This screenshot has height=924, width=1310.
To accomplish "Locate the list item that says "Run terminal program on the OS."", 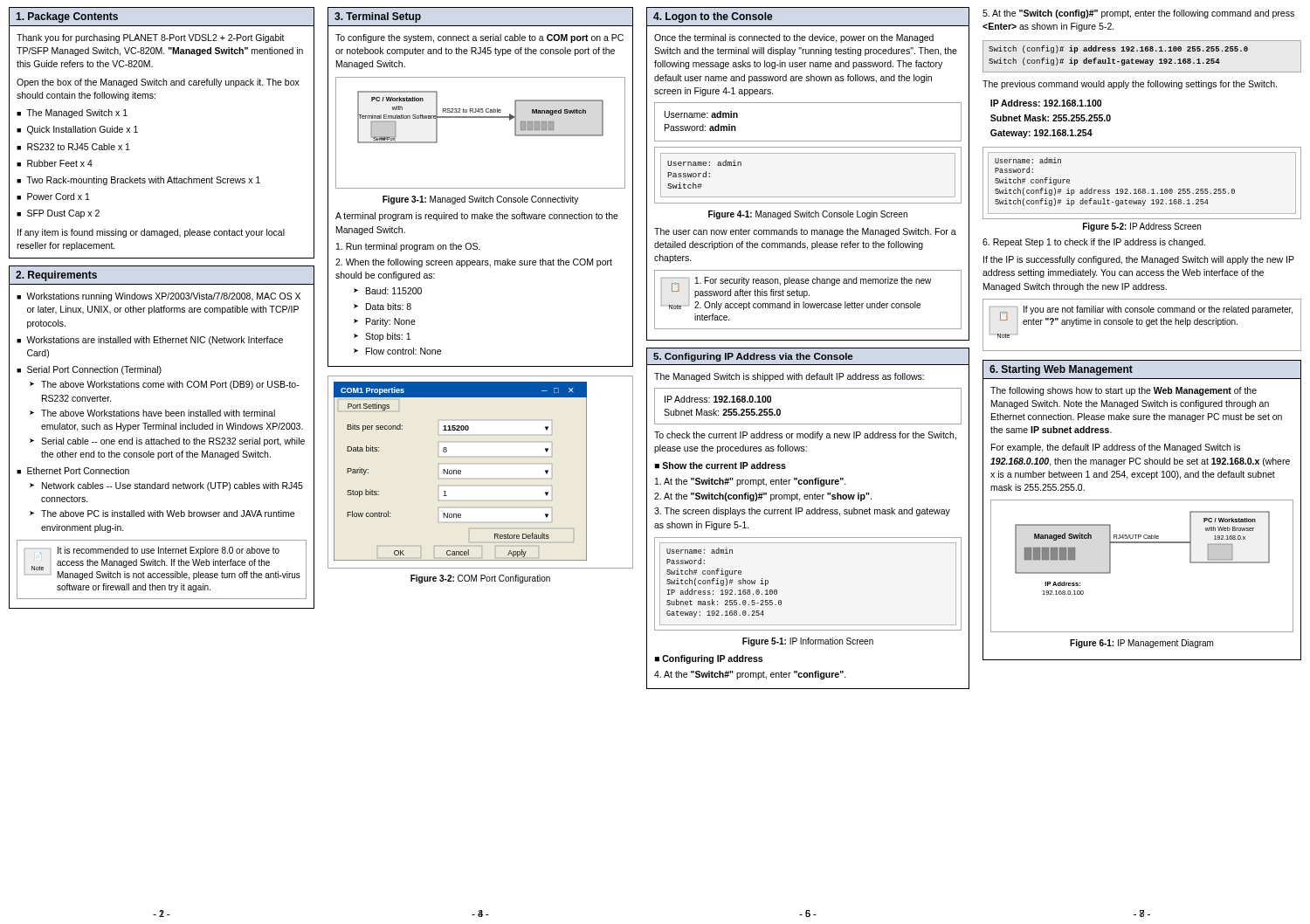I will (408, 246).
